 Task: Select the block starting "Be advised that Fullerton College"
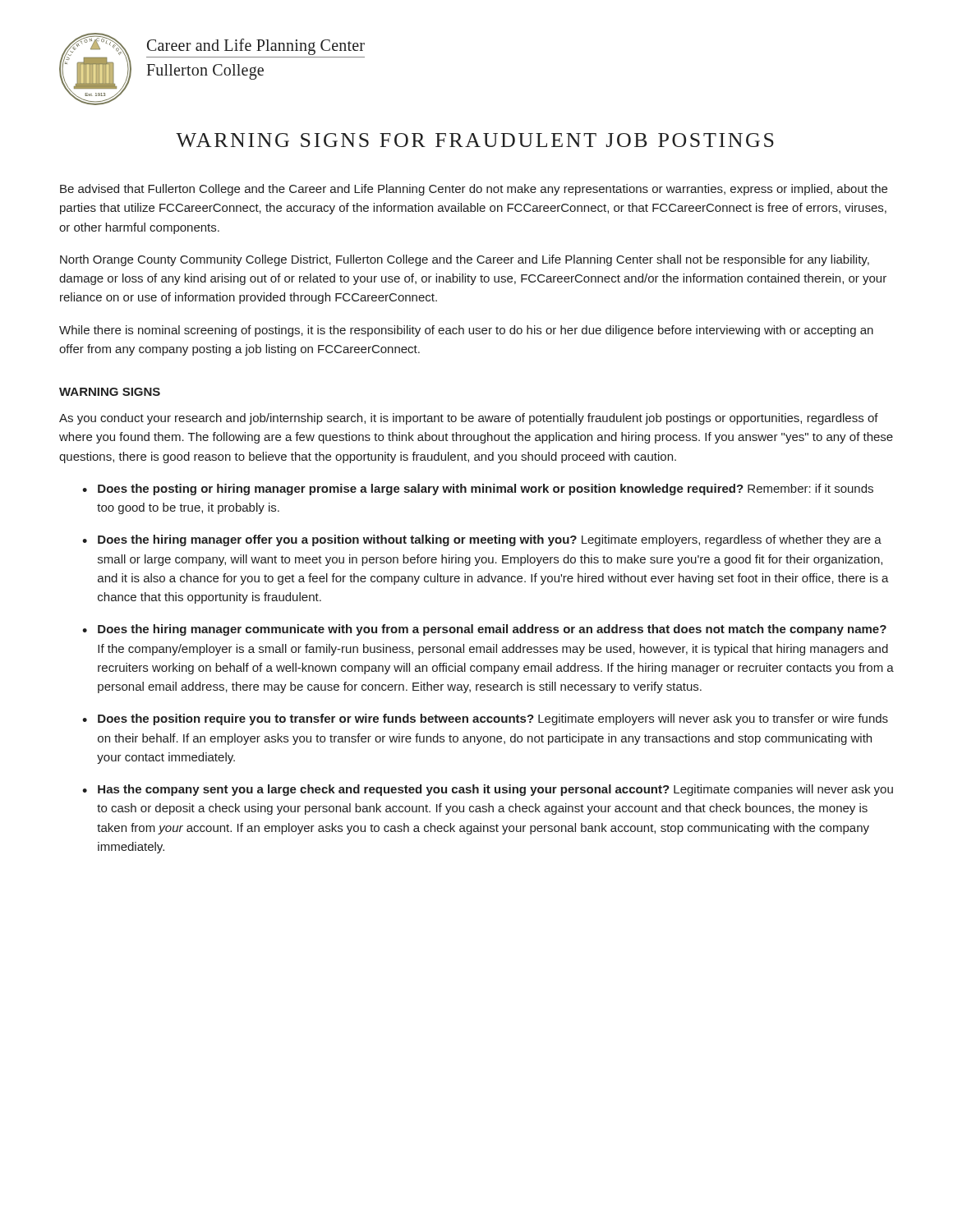coord(474,208)
